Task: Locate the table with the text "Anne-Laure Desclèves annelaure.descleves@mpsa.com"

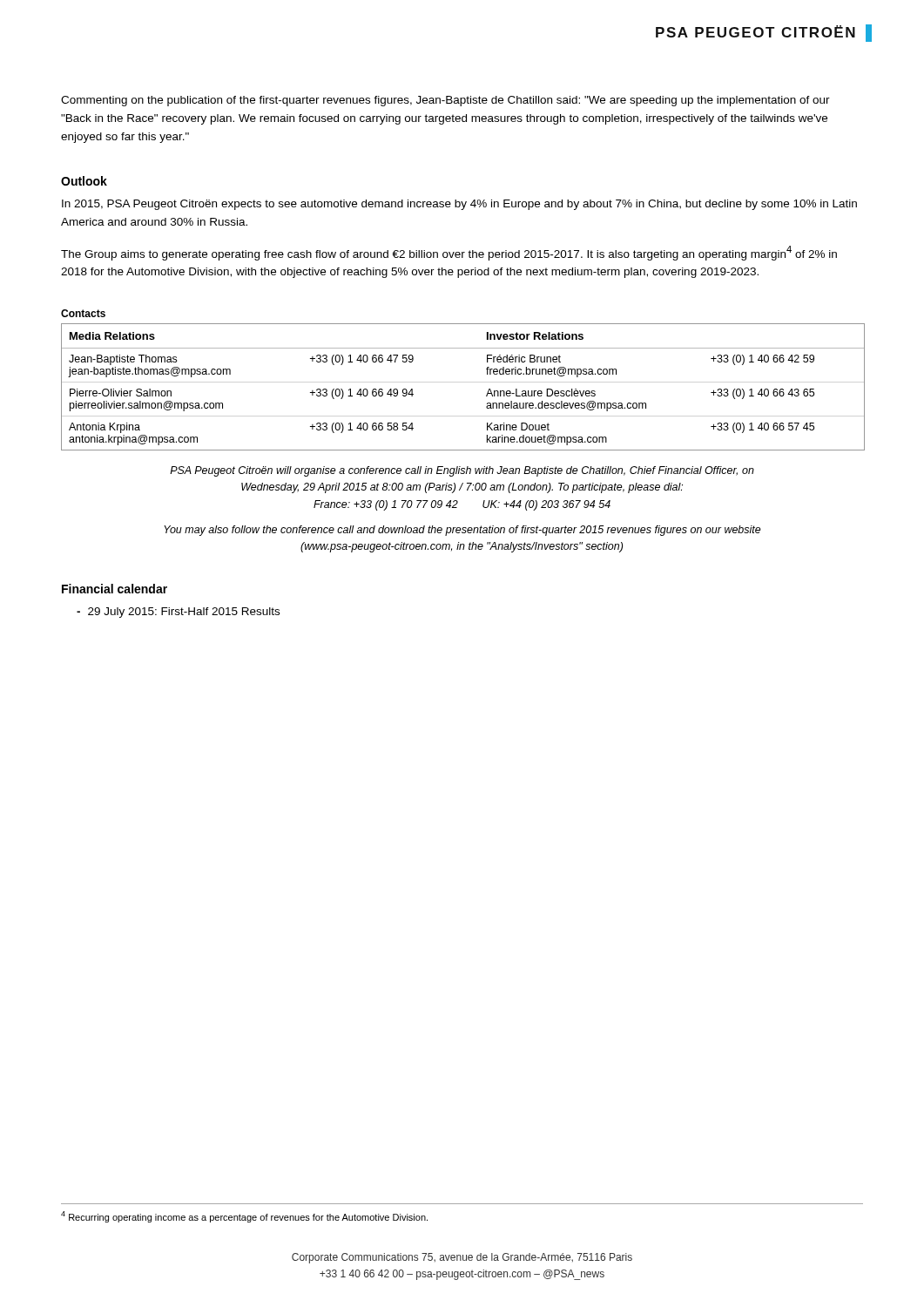Action: (x=463, y=387)
